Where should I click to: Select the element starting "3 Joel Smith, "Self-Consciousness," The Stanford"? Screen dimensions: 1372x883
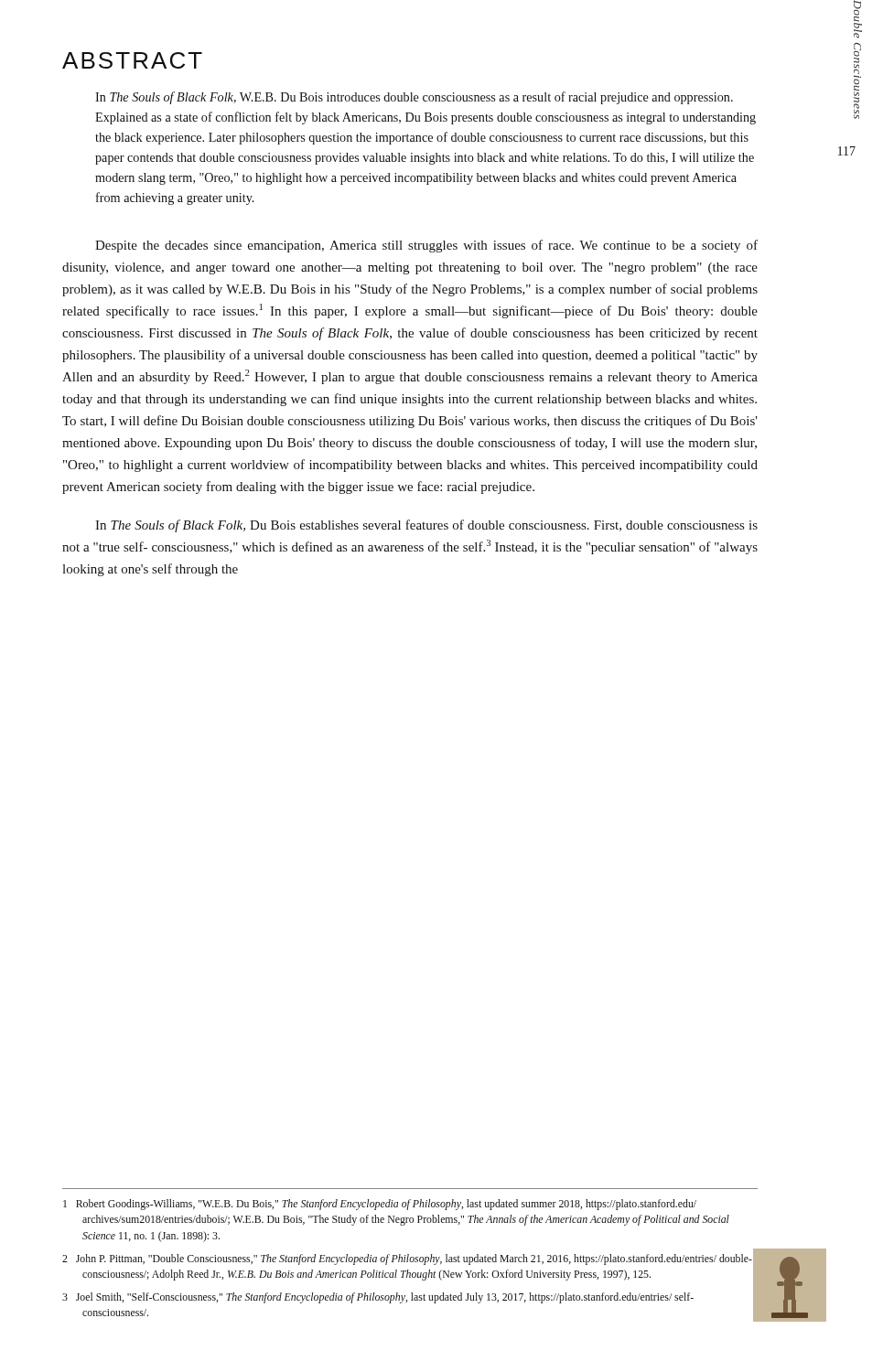378,1305
